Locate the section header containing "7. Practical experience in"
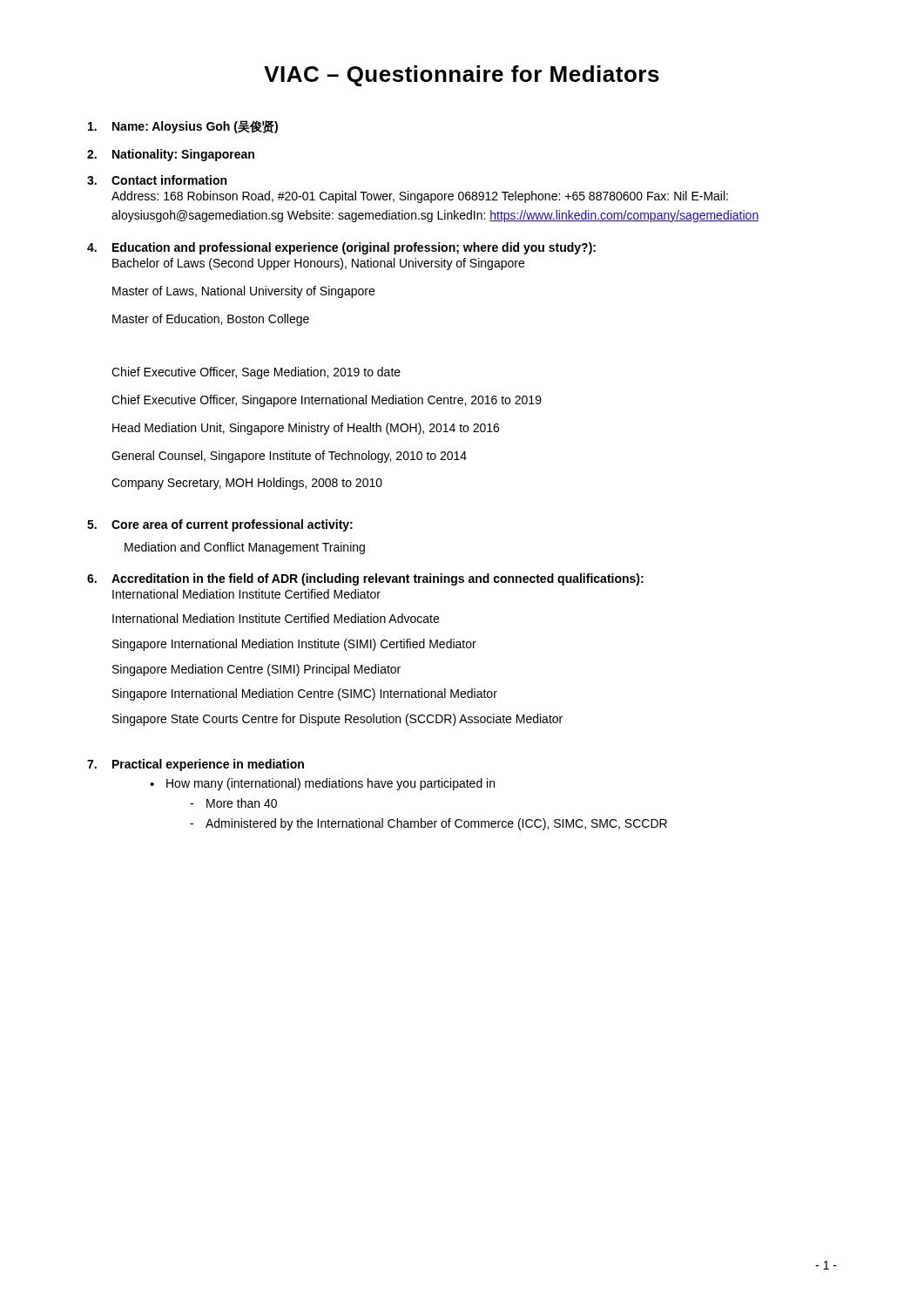Image resolution: width=924 pixels, height=1307 pixels. pyautogui.click(x=462, y=797)
